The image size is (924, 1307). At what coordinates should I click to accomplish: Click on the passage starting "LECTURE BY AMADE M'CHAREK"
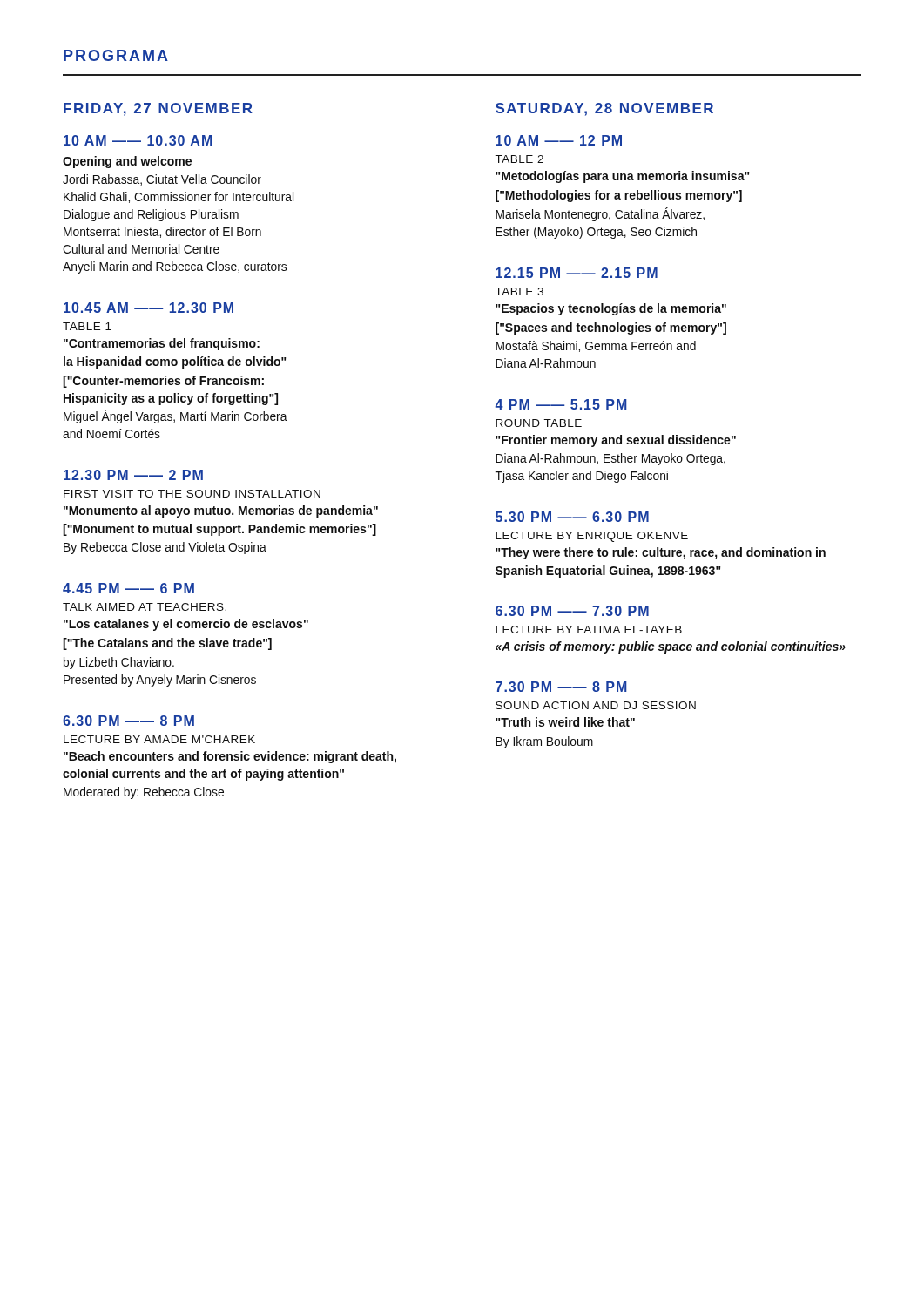246,767
